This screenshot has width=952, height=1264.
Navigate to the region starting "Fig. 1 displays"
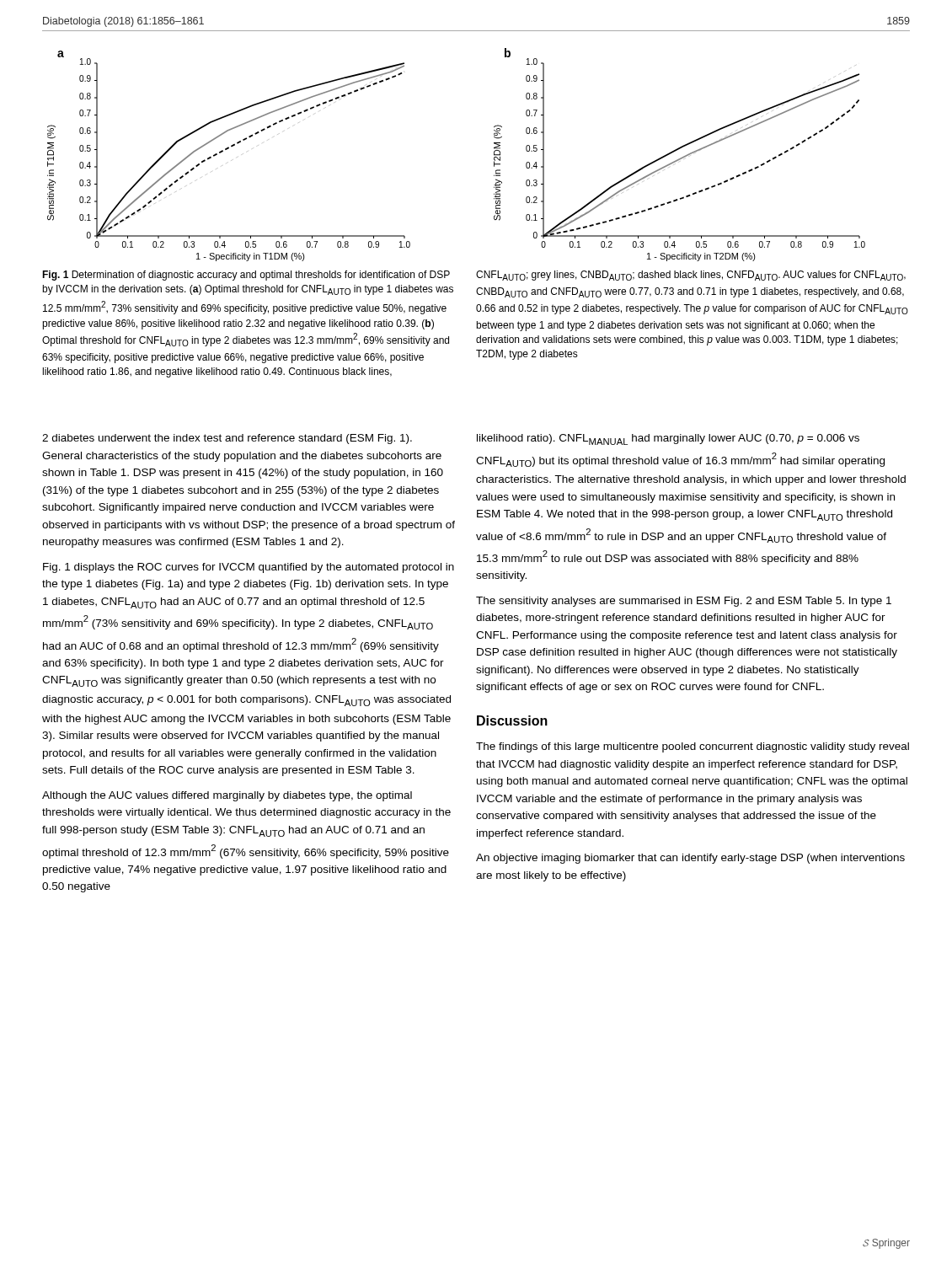(x=249, y=669)
